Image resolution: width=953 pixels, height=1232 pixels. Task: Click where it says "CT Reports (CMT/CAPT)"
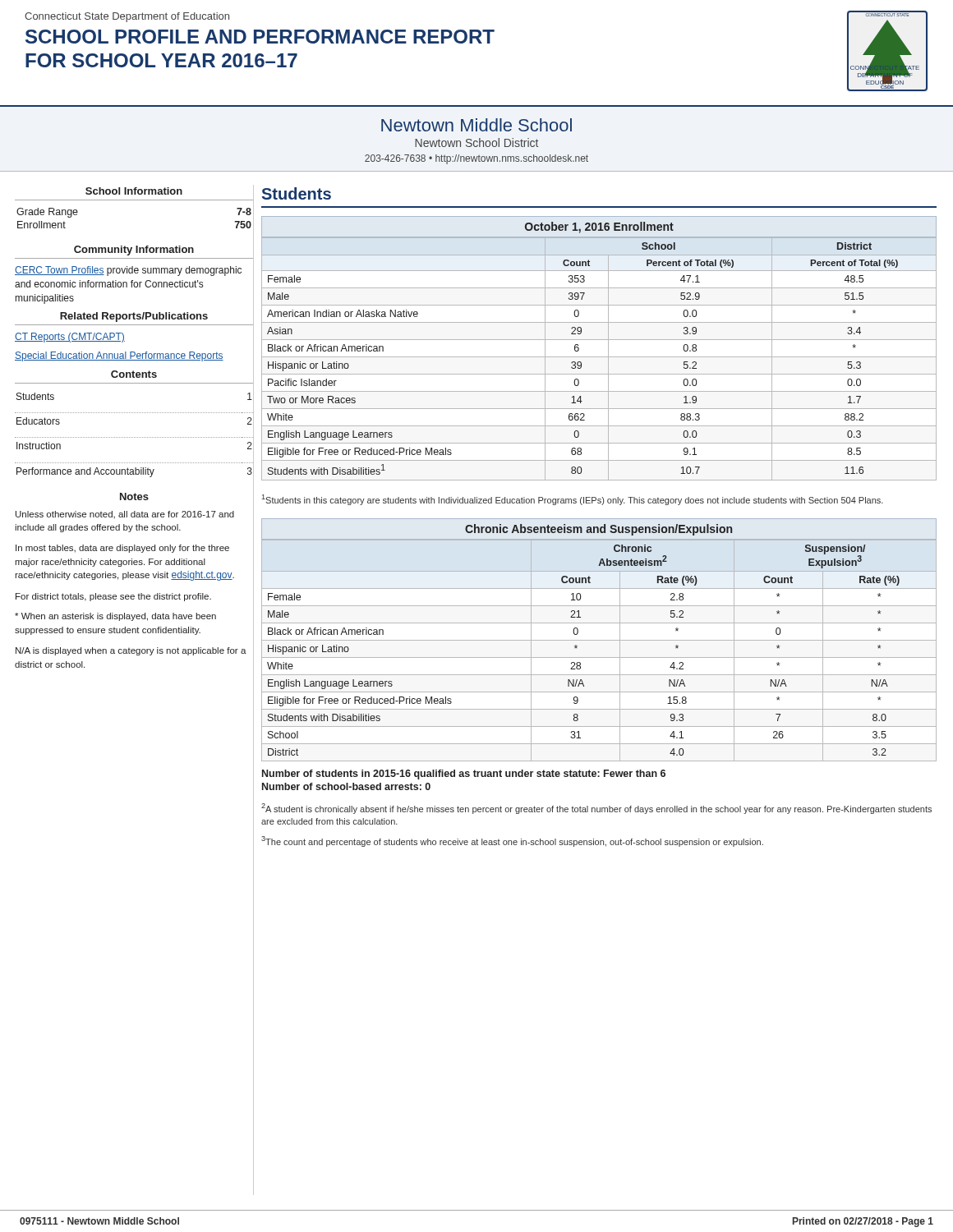tap(70, 337)
